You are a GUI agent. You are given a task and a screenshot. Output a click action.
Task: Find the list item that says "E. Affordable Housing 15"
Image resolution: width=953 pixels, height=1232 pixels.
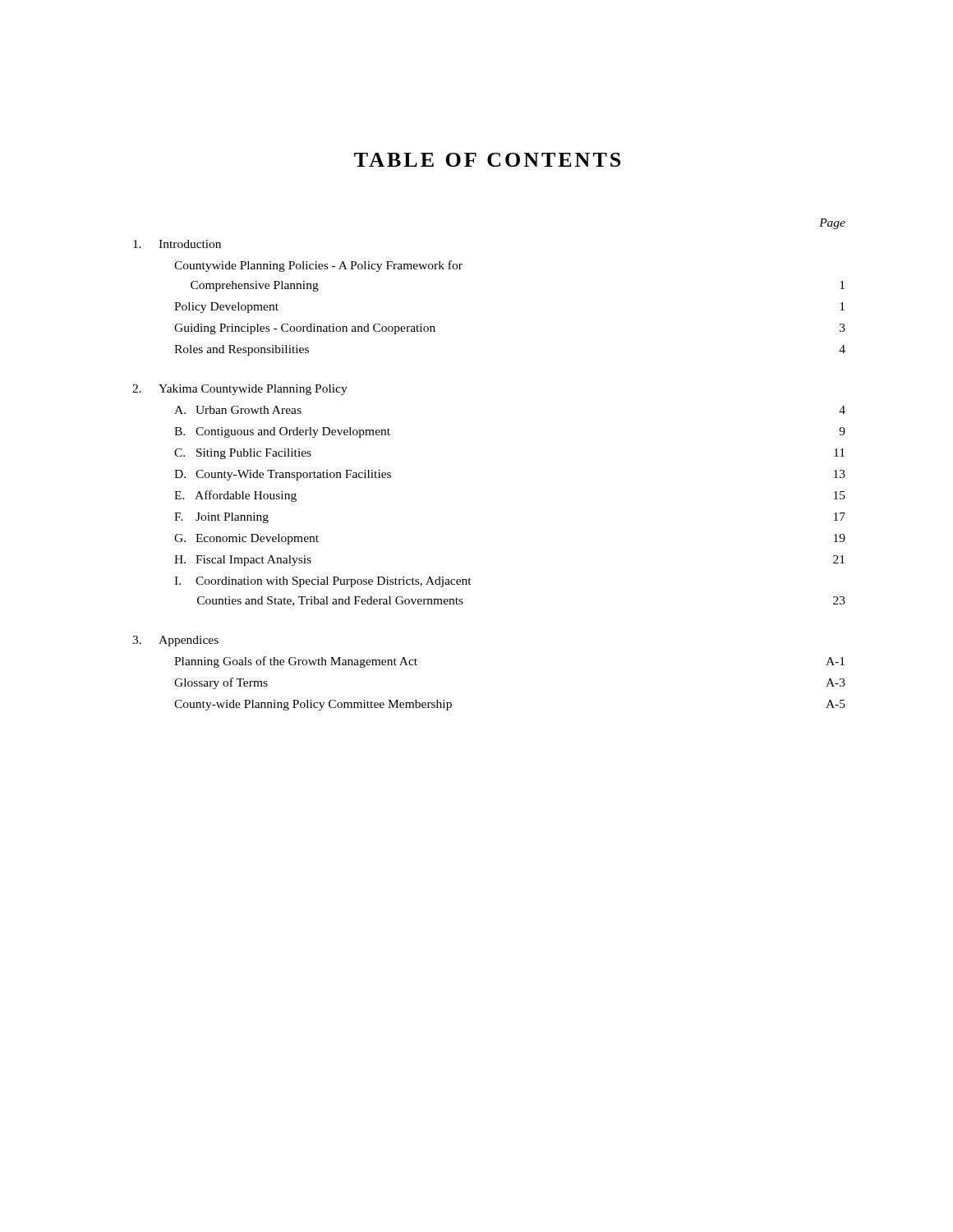[x=232, y=496]
